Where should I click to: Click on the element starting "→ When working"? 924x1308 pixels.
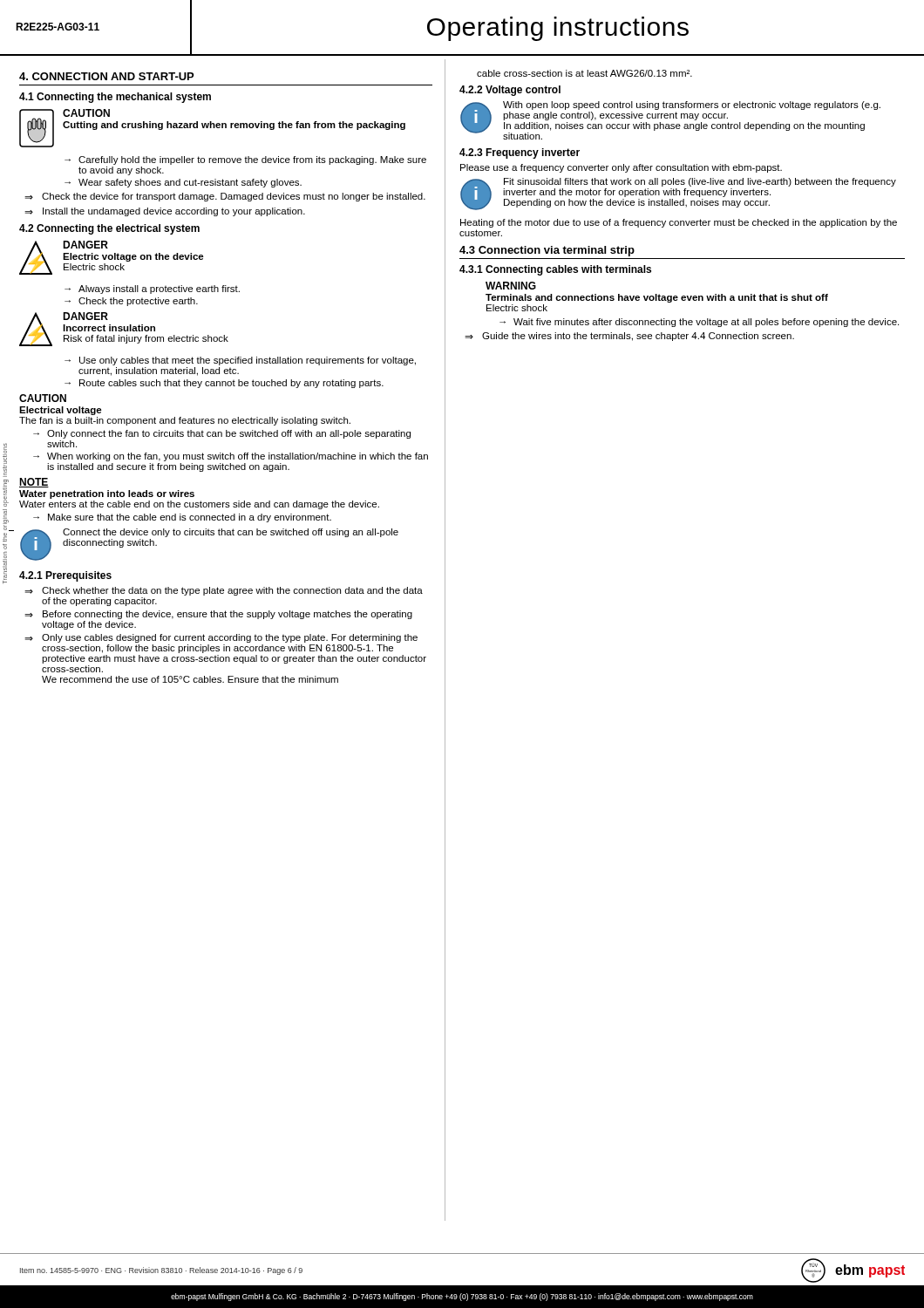232,461
